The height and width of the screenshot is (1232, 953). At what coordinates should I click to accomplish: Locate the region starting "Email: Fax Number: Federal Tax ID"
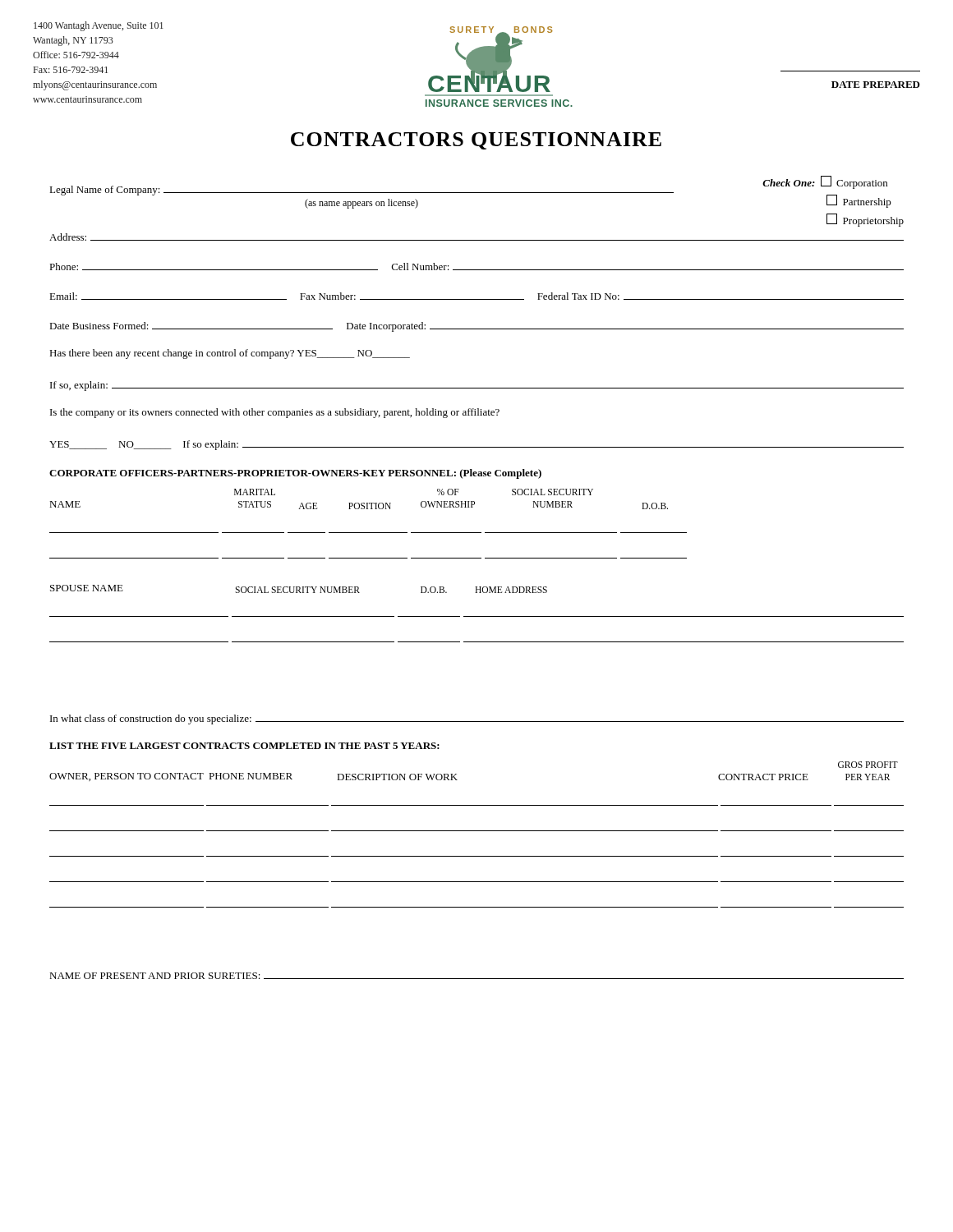pos(476,294)
